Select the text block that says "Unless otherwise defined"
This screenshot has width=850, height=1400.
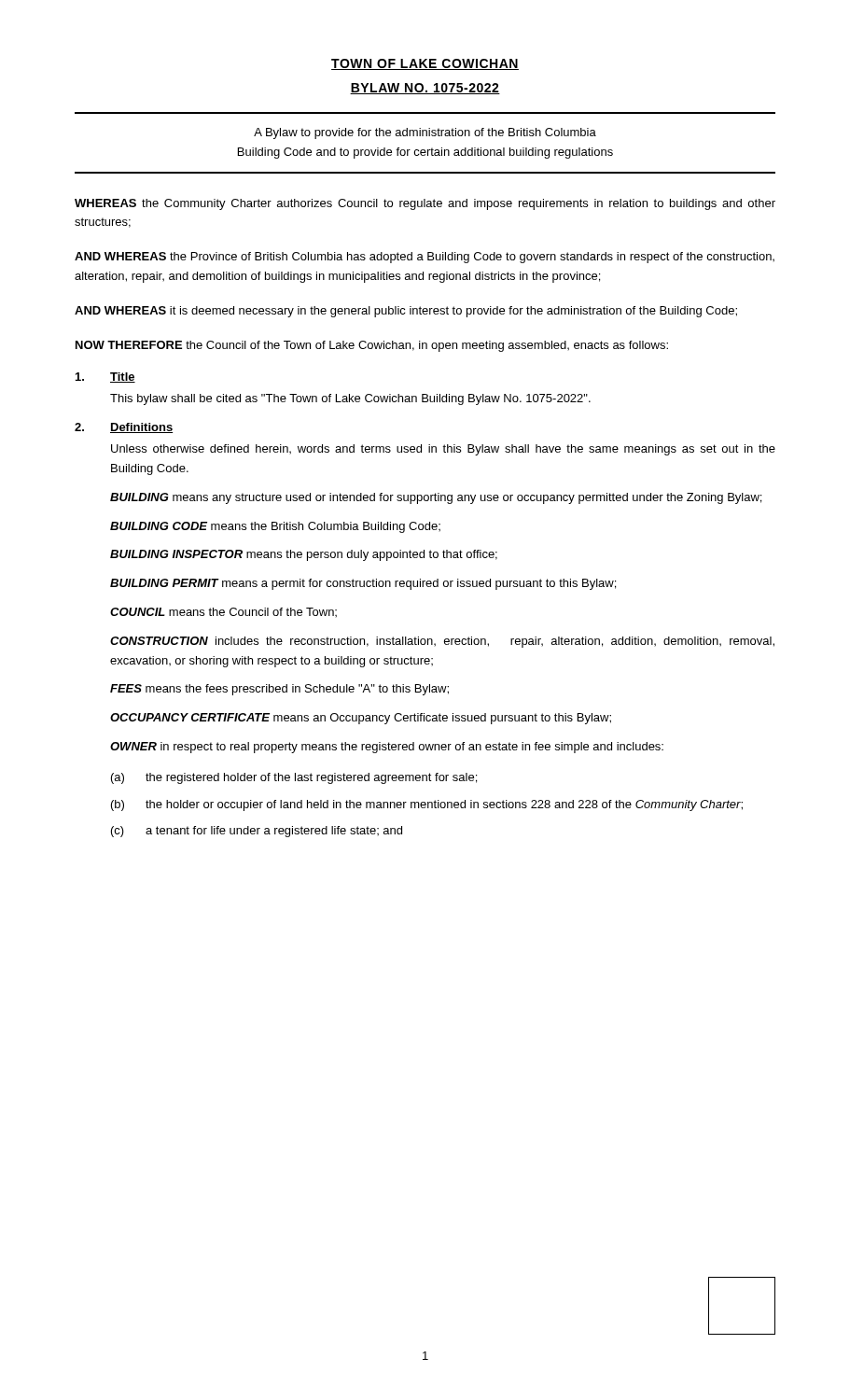pyautogui.click(x=443, y=458)
